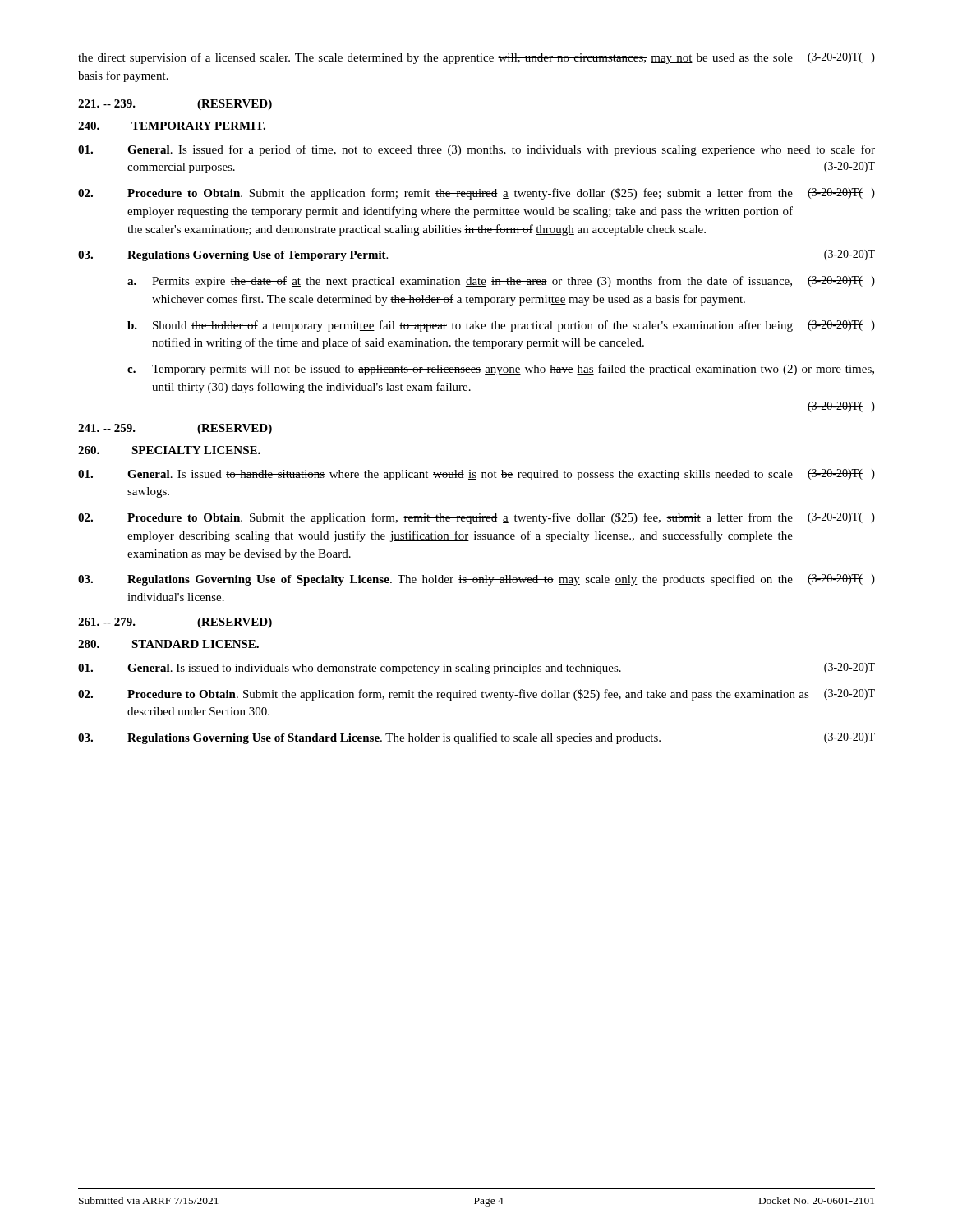953x1232 pixels.
Task: Locate the text "280.STANDARD LICENSE."
Action: 169,644
